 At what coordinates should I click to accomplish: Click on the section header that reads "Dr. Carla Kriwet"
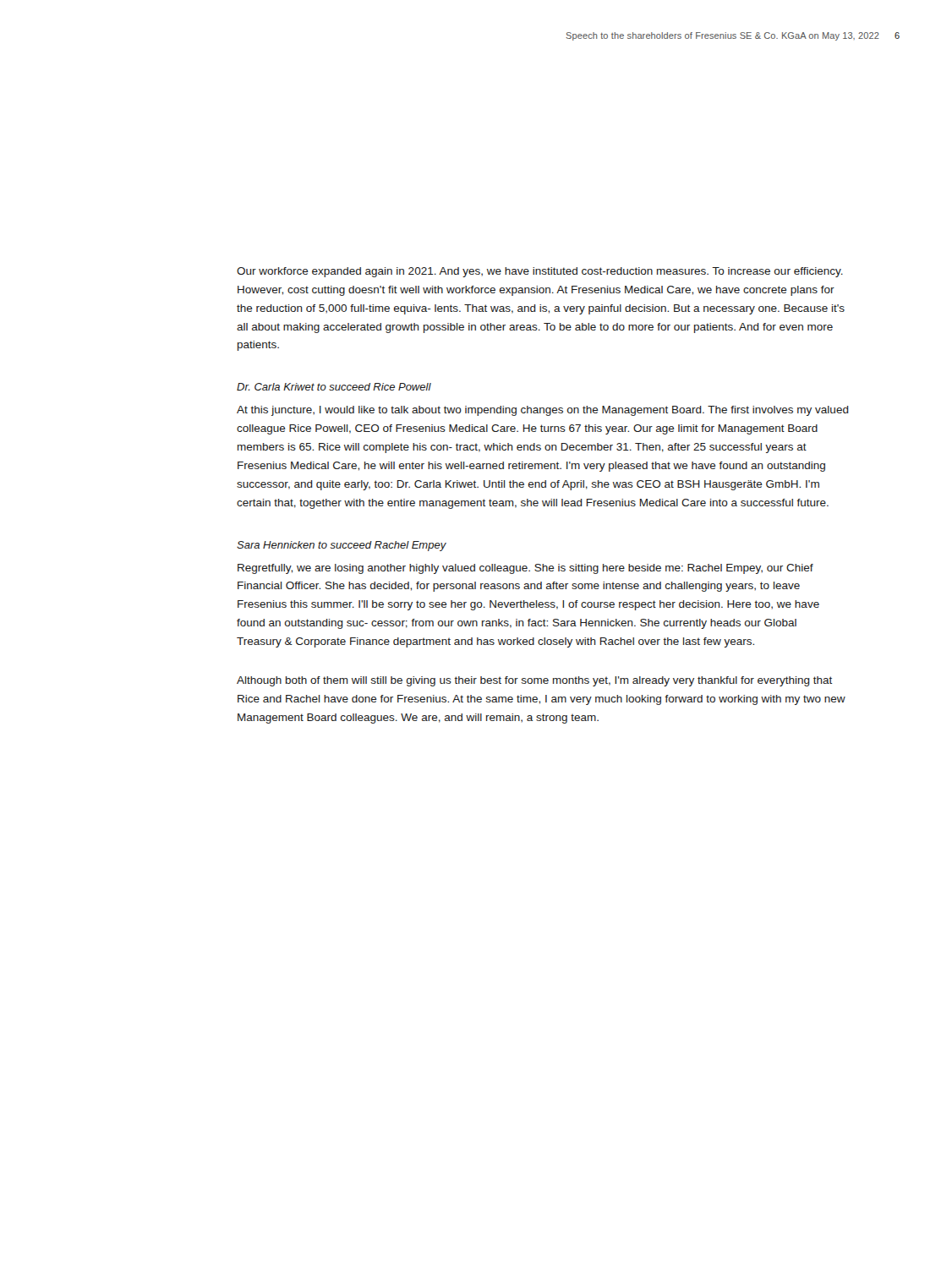pyautogui.click(x=334, y=387)
